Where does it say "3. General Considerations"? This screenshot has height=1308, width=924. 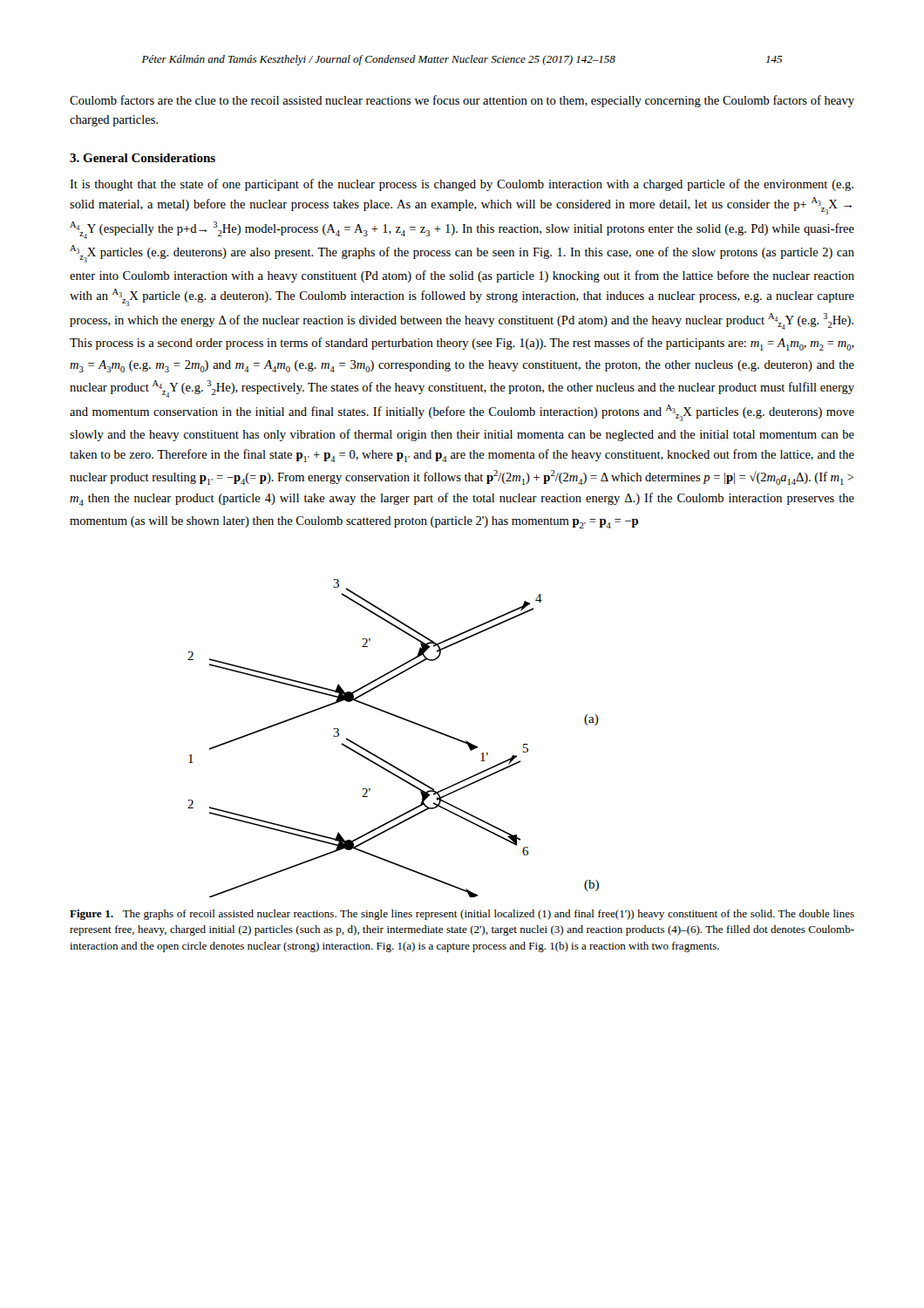(x=143, y=158)
